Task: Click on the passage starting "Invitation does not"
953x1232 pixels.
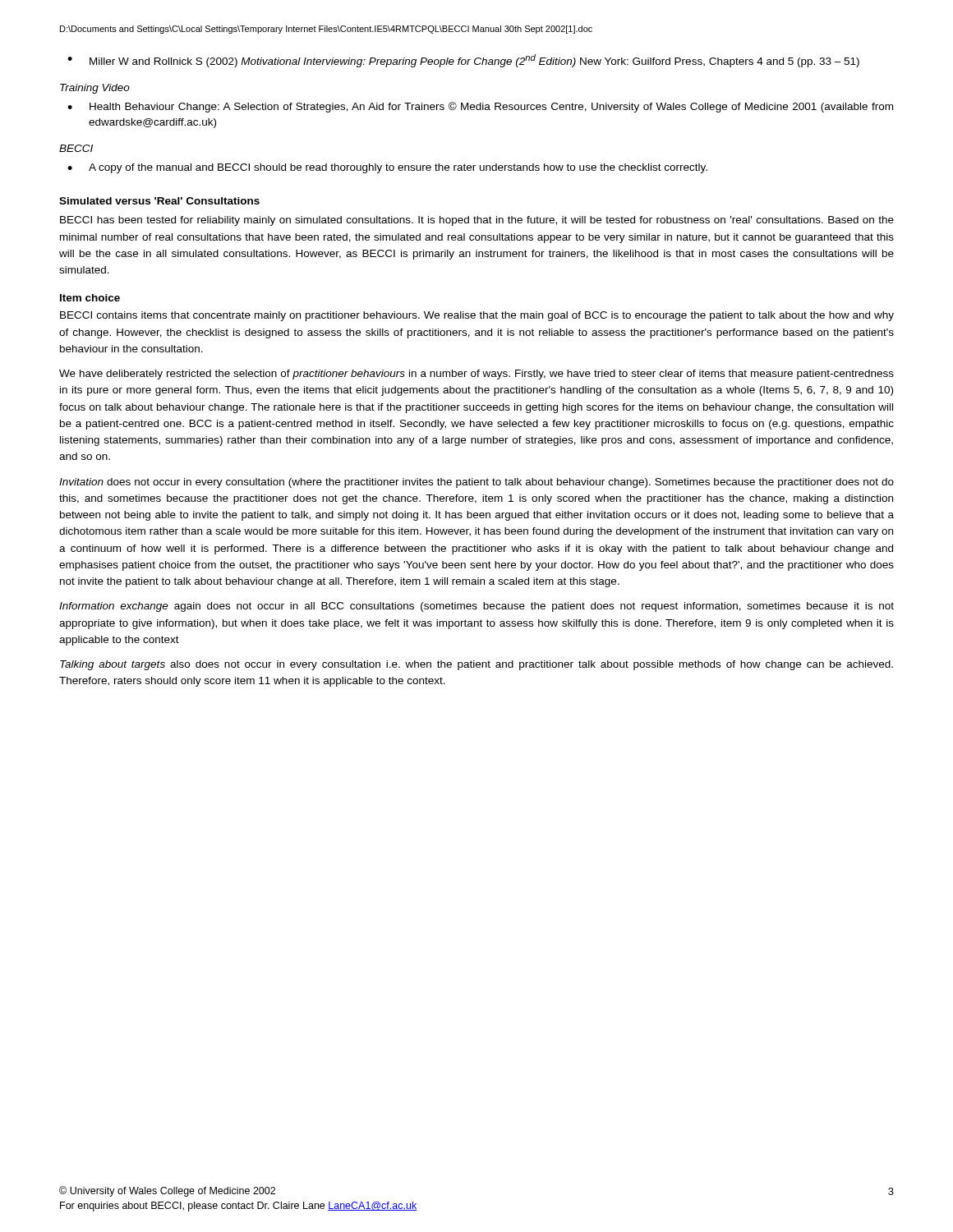Action: pyautogui.click(x=476, y=531)
